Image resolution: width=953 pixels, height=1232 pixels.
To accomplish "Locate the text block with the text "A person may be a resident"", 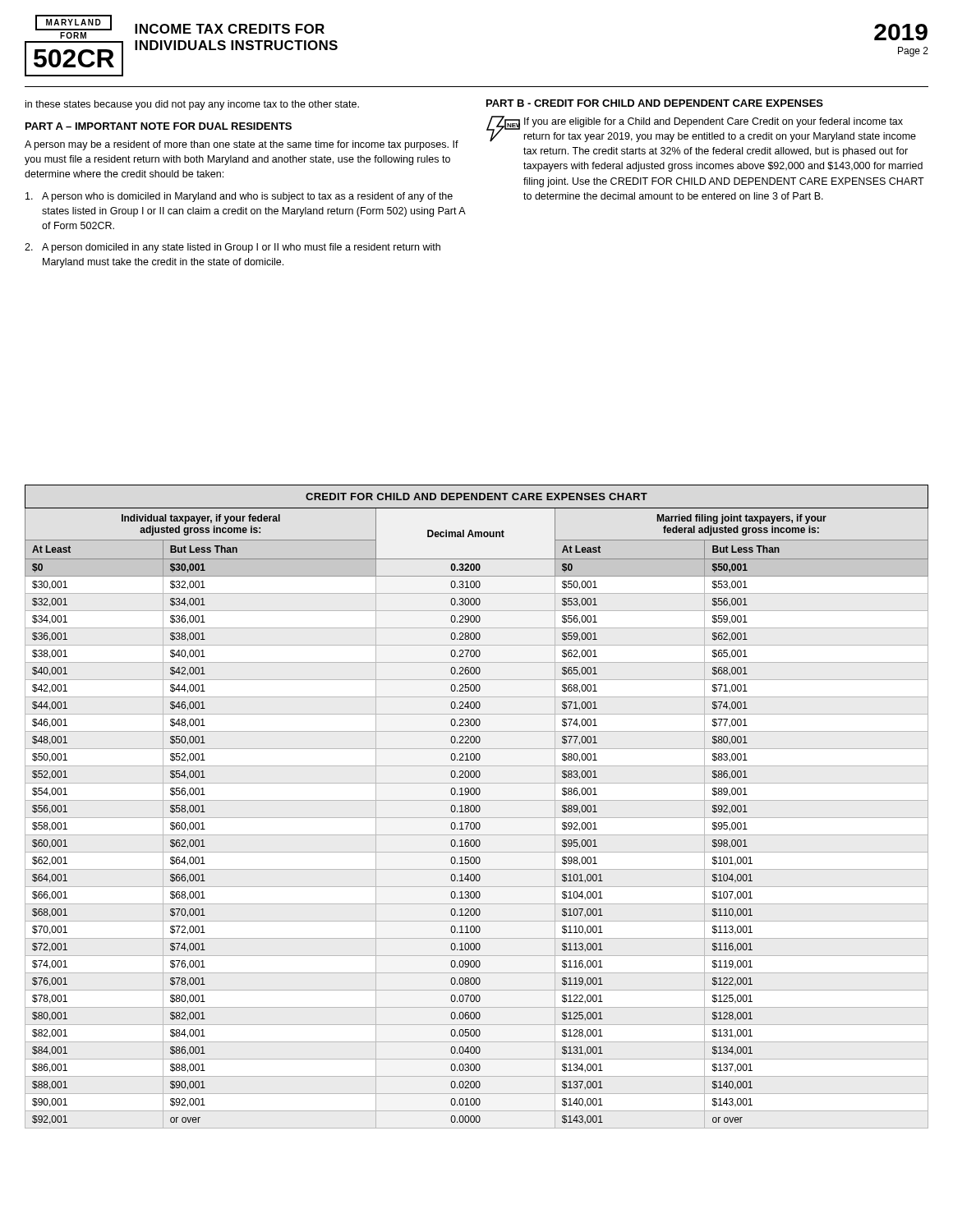I will (x=241, y=160).
